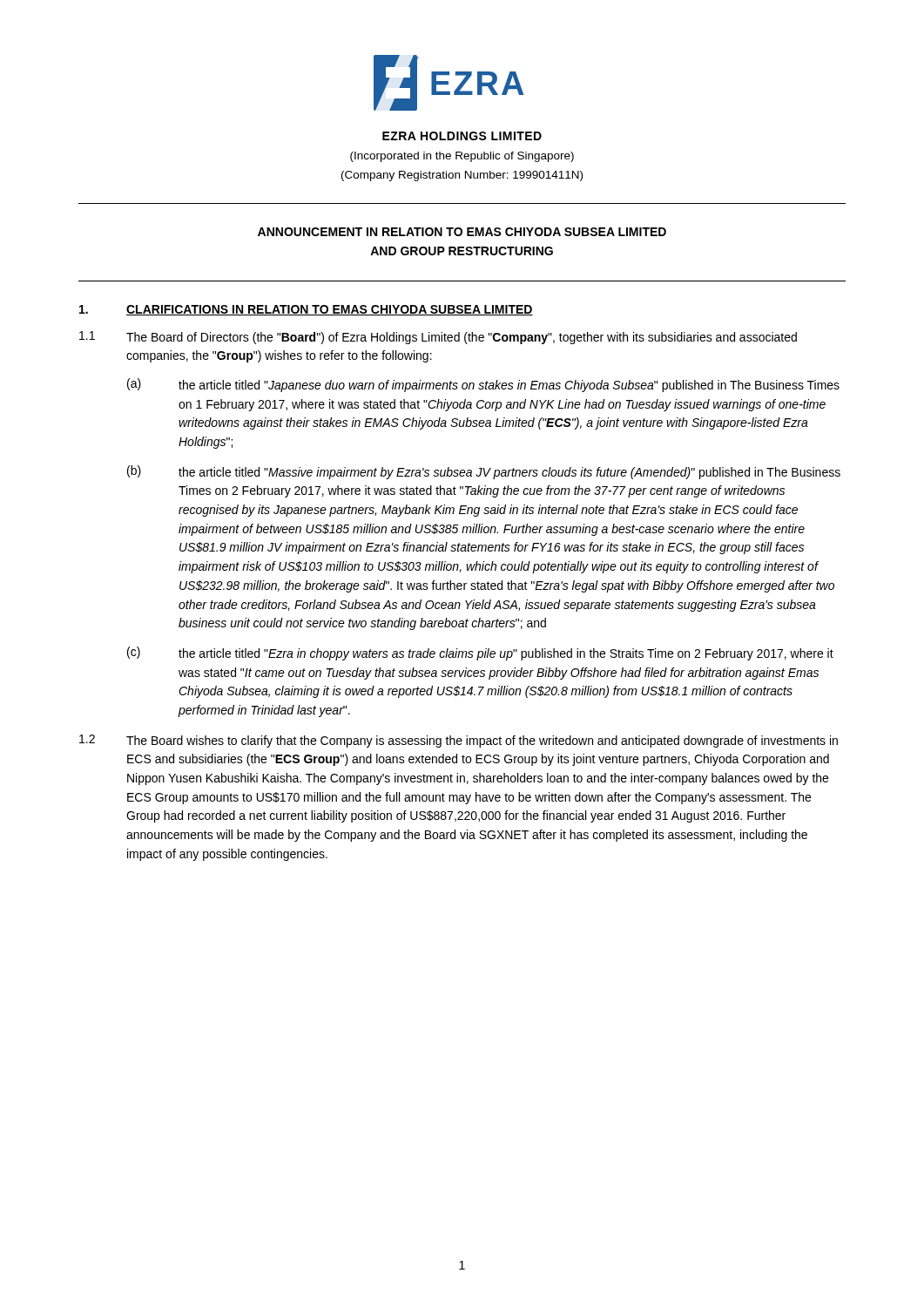
Task: Click on the title that says "EZRA HOLDINGS LIMITED (Incorporated in the Republic"
Action: (462, 157)
